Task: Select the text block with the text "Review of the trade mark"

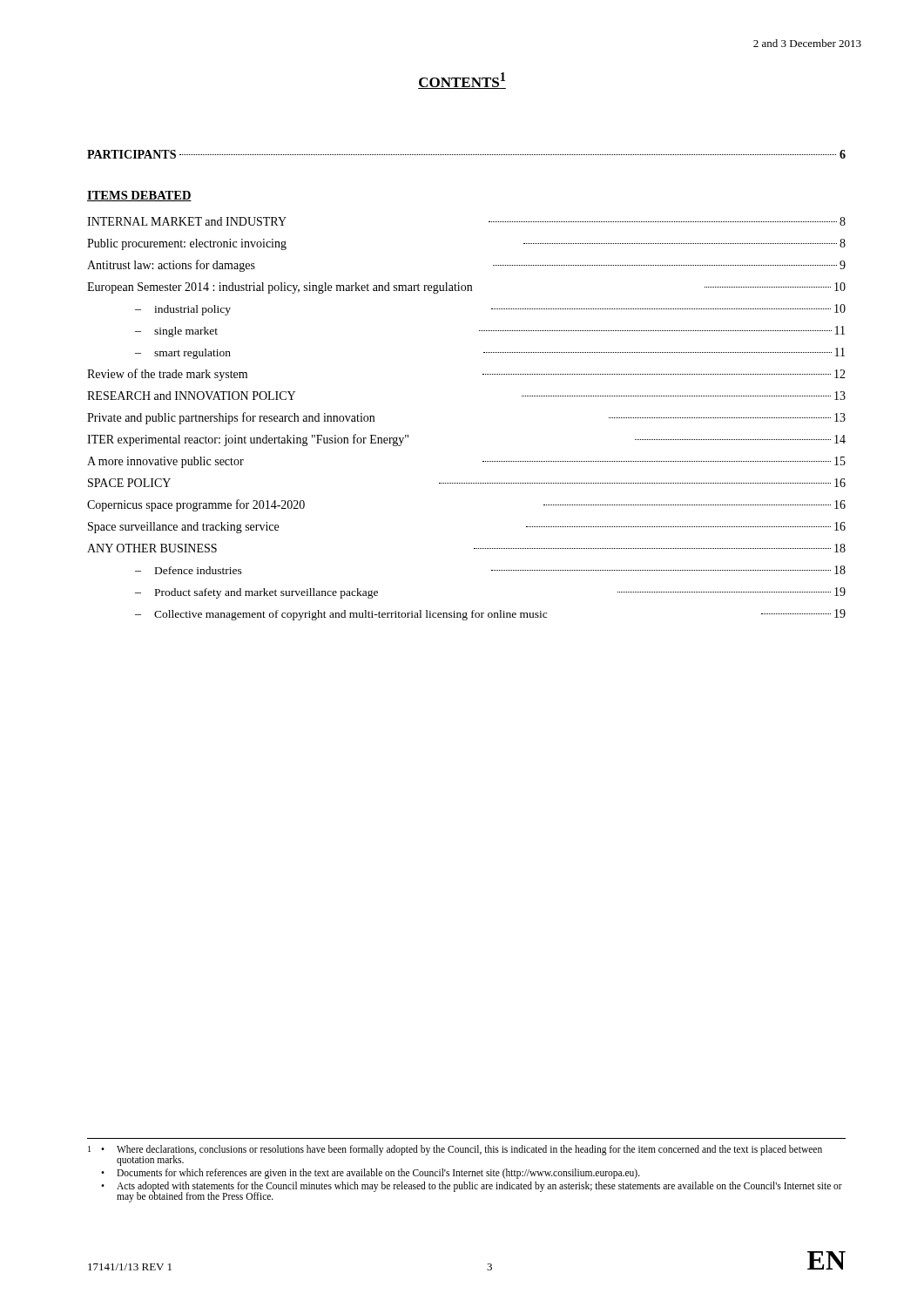Action: [x=170, y=374]
